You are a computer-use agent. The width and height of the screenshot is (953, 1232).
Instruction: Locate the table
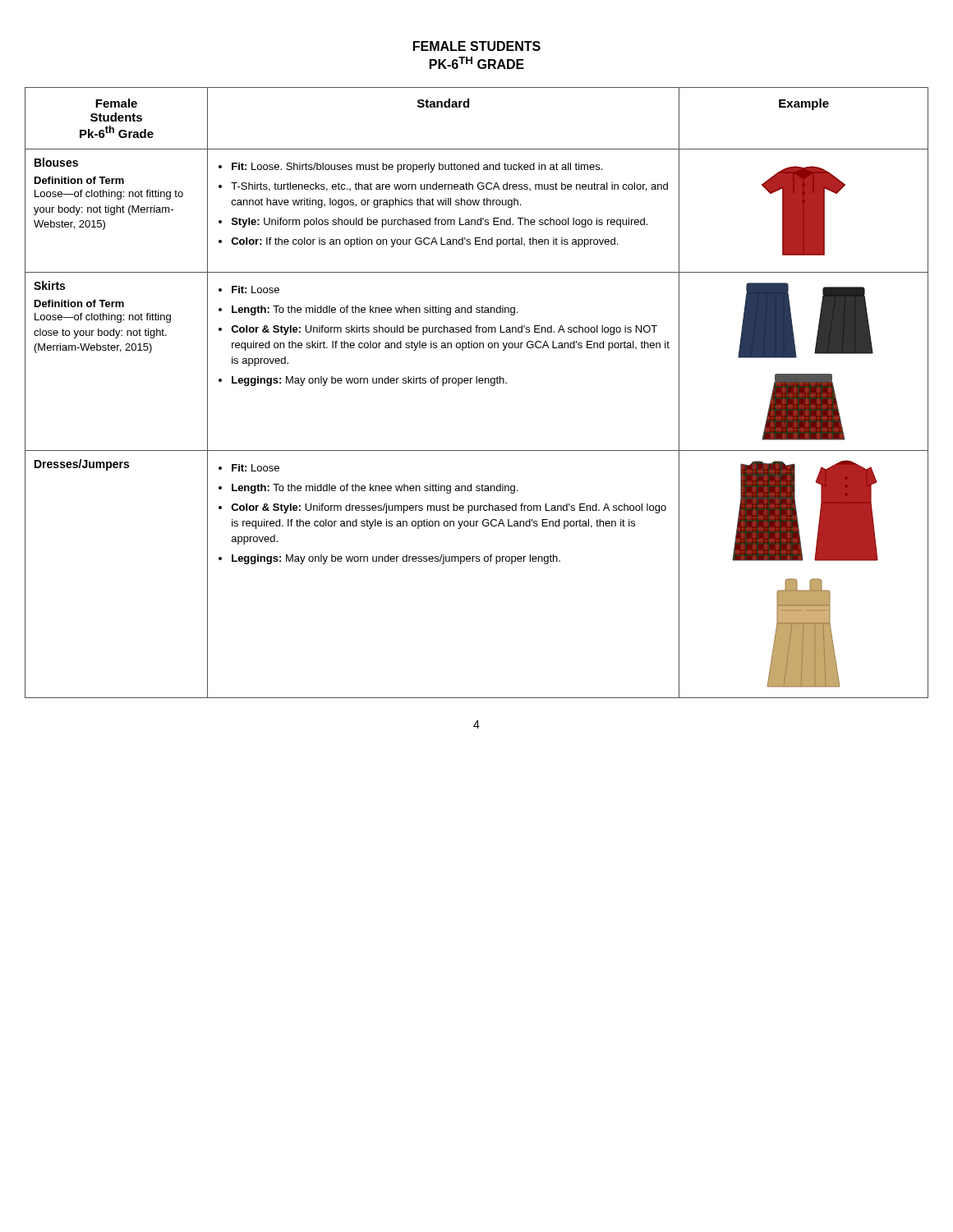click(x=476, y=393)
